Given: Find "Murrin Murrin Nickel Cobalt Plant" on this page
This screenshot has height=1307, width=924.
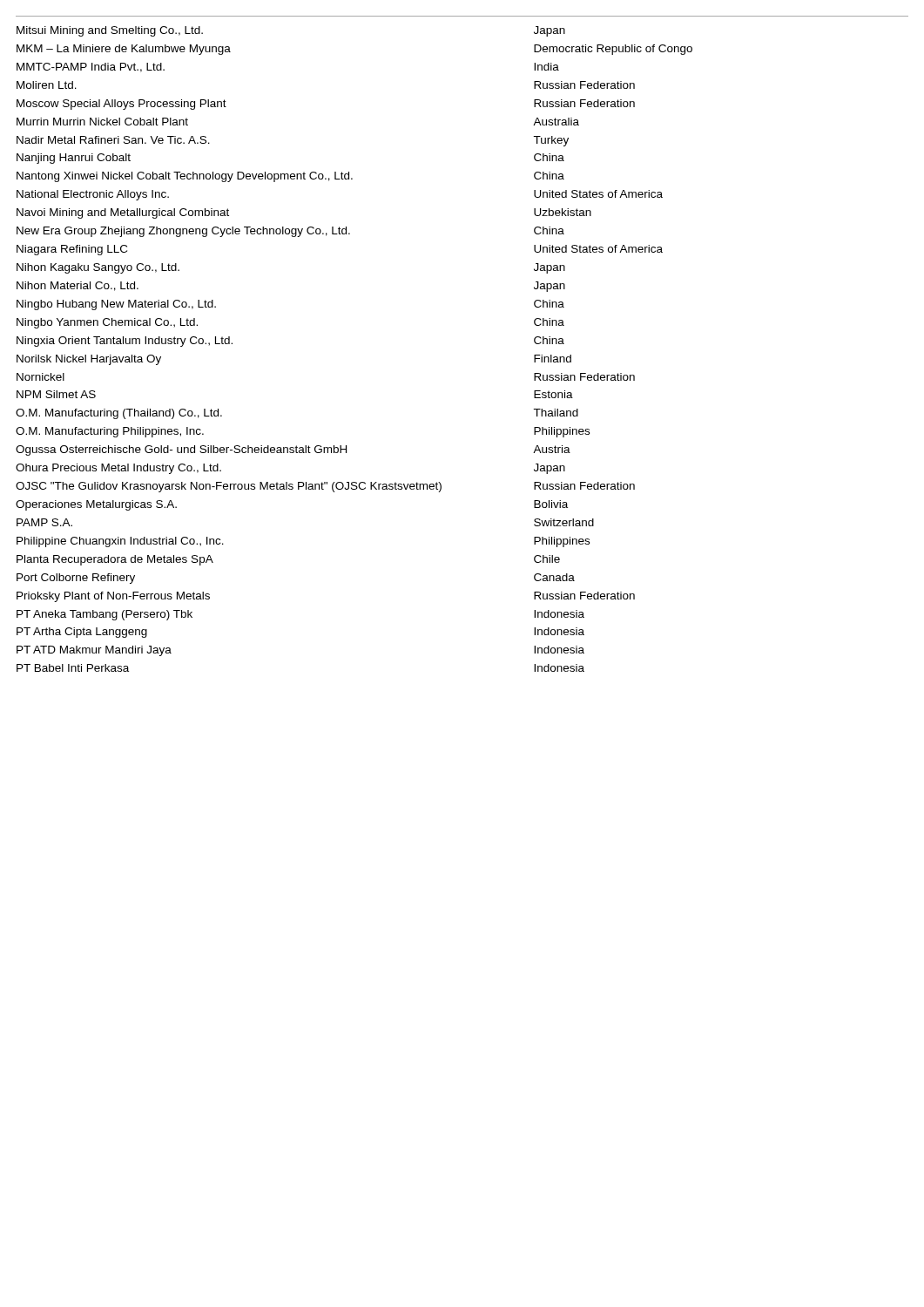Looking at the screenshot, I should click(x=102, y=121).
